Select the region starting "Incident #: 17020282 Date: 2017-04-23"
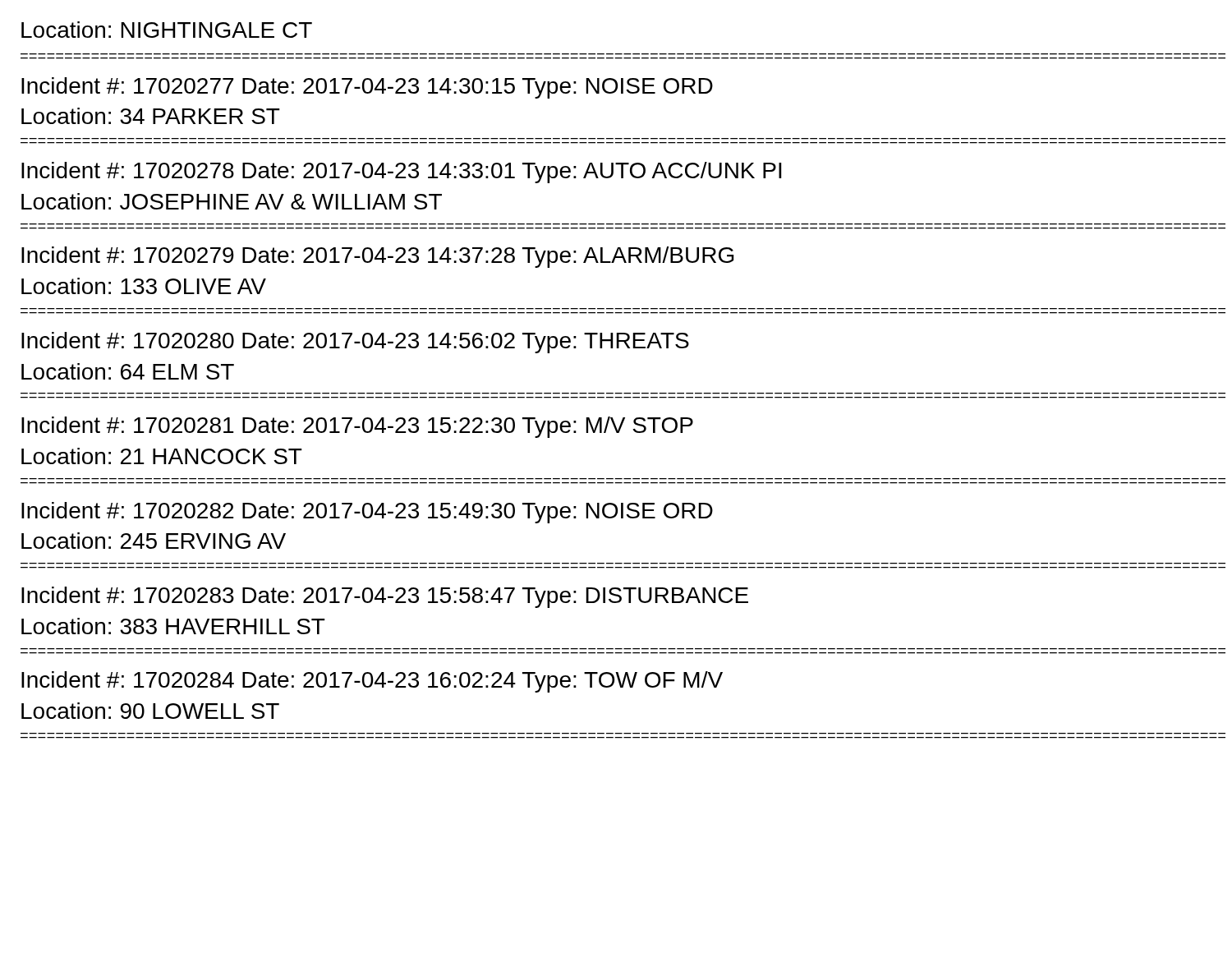Viewport: 1232px width, 953px height. (x=616, y=526)
